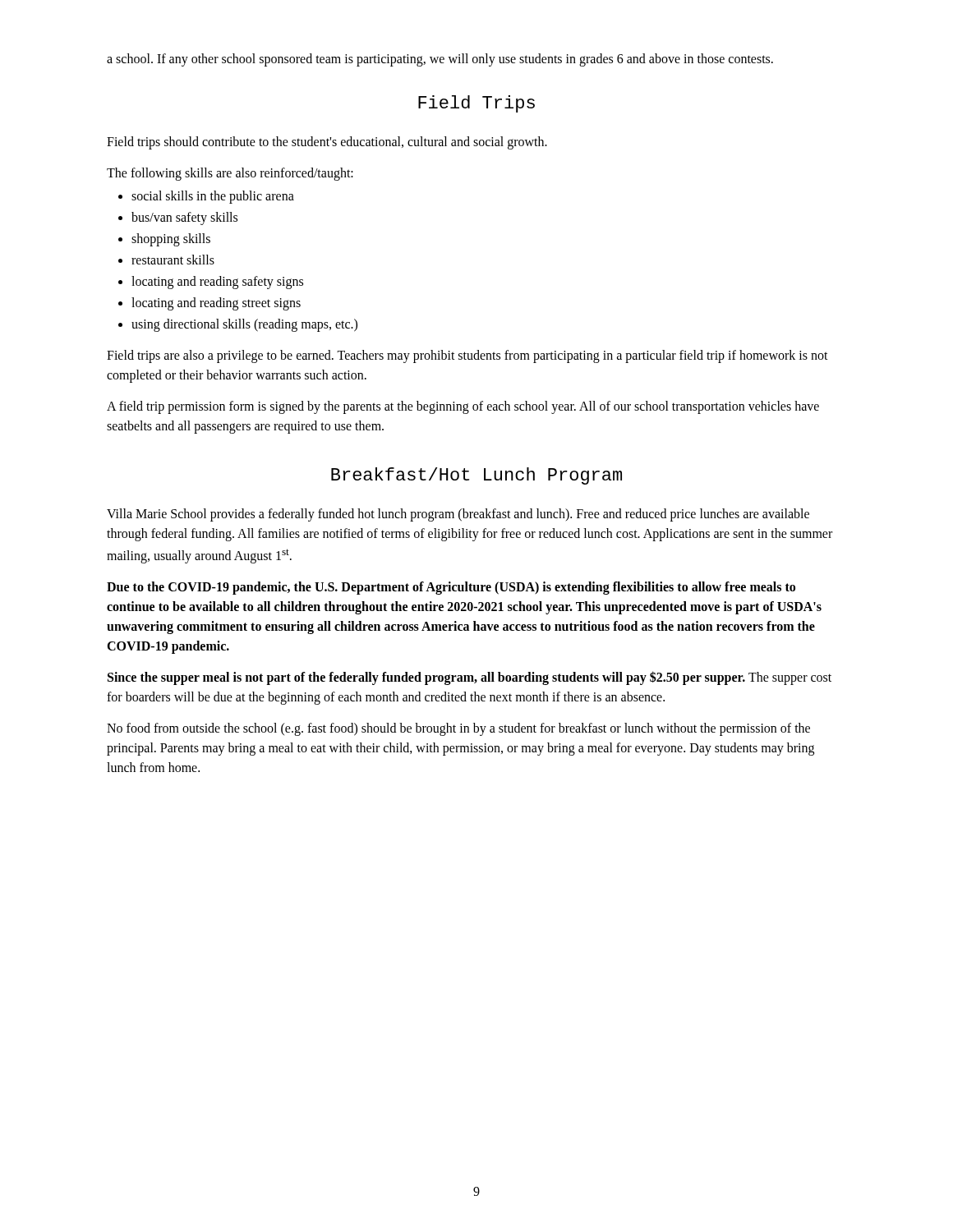Find the text block that reads "The following skills are also"
The image size is (953, 1232).
click(230, 173)
